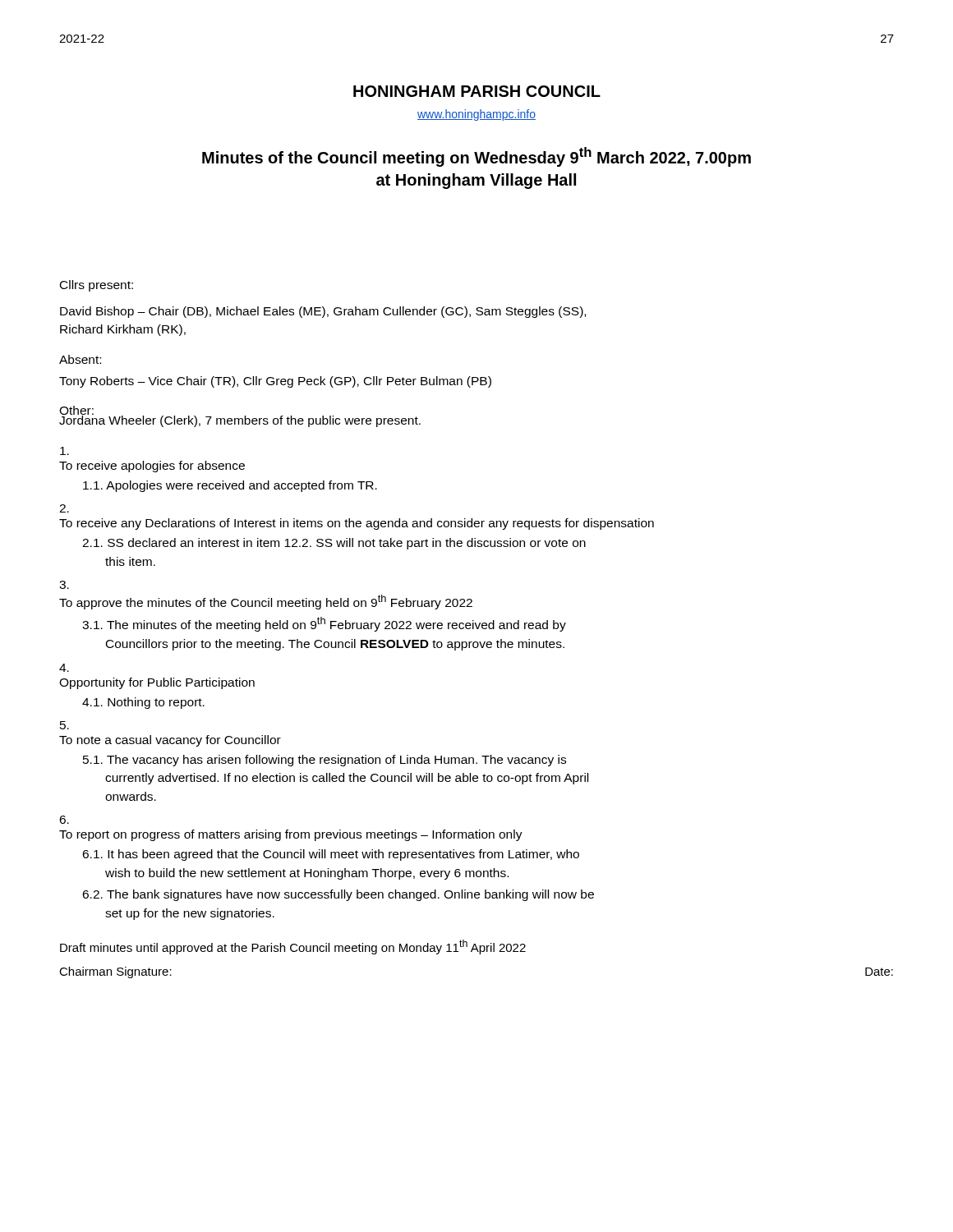Image resolution: width=953 pixels, height=1232 pixels.
Task: Click on the region starting "Cllrs present:"
Action: click(x=97, y=285)
